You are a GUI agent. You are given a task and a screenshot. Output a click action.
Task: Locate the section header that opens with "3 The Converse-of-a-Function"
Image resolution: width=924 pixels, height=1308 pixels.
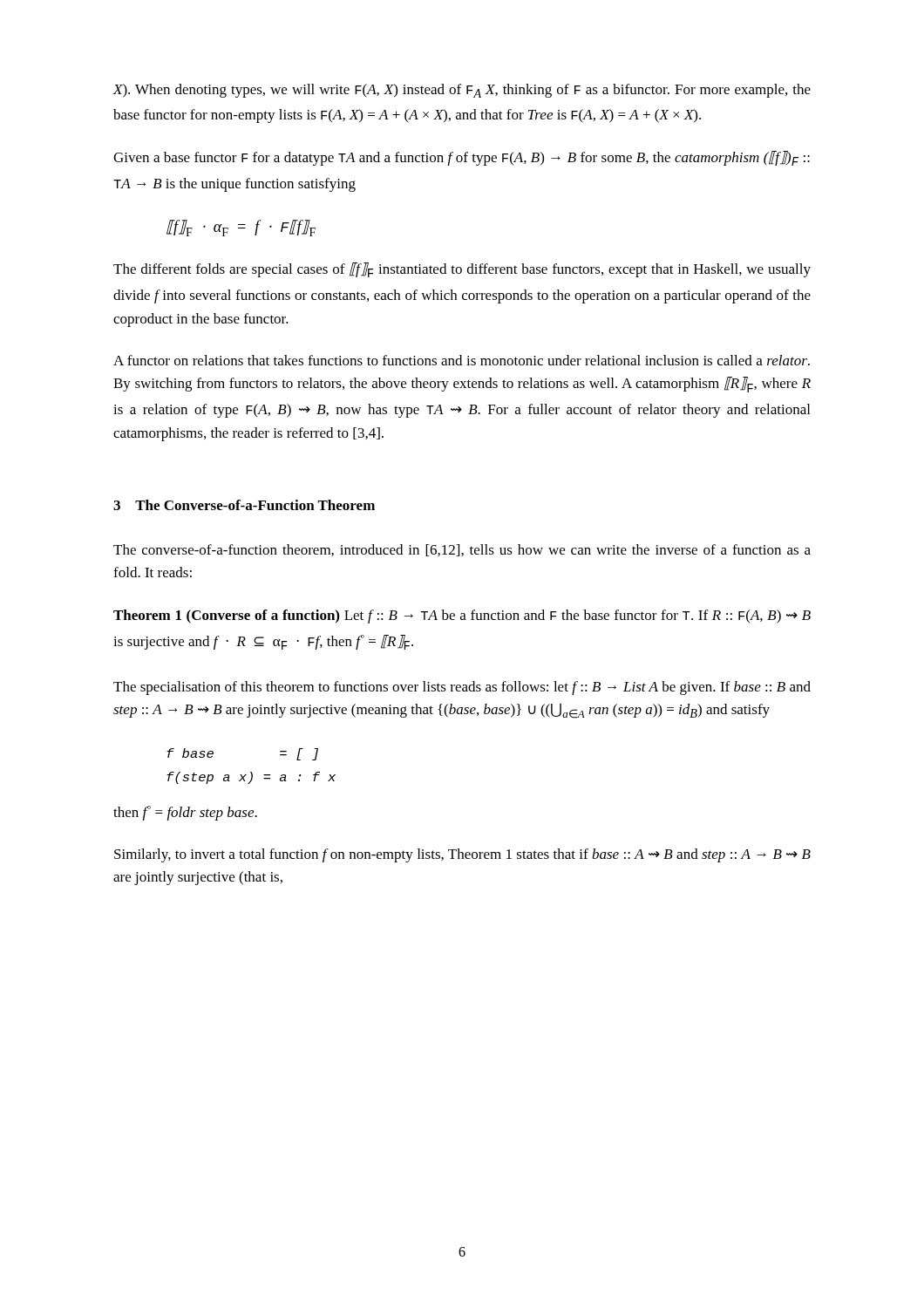244,505
